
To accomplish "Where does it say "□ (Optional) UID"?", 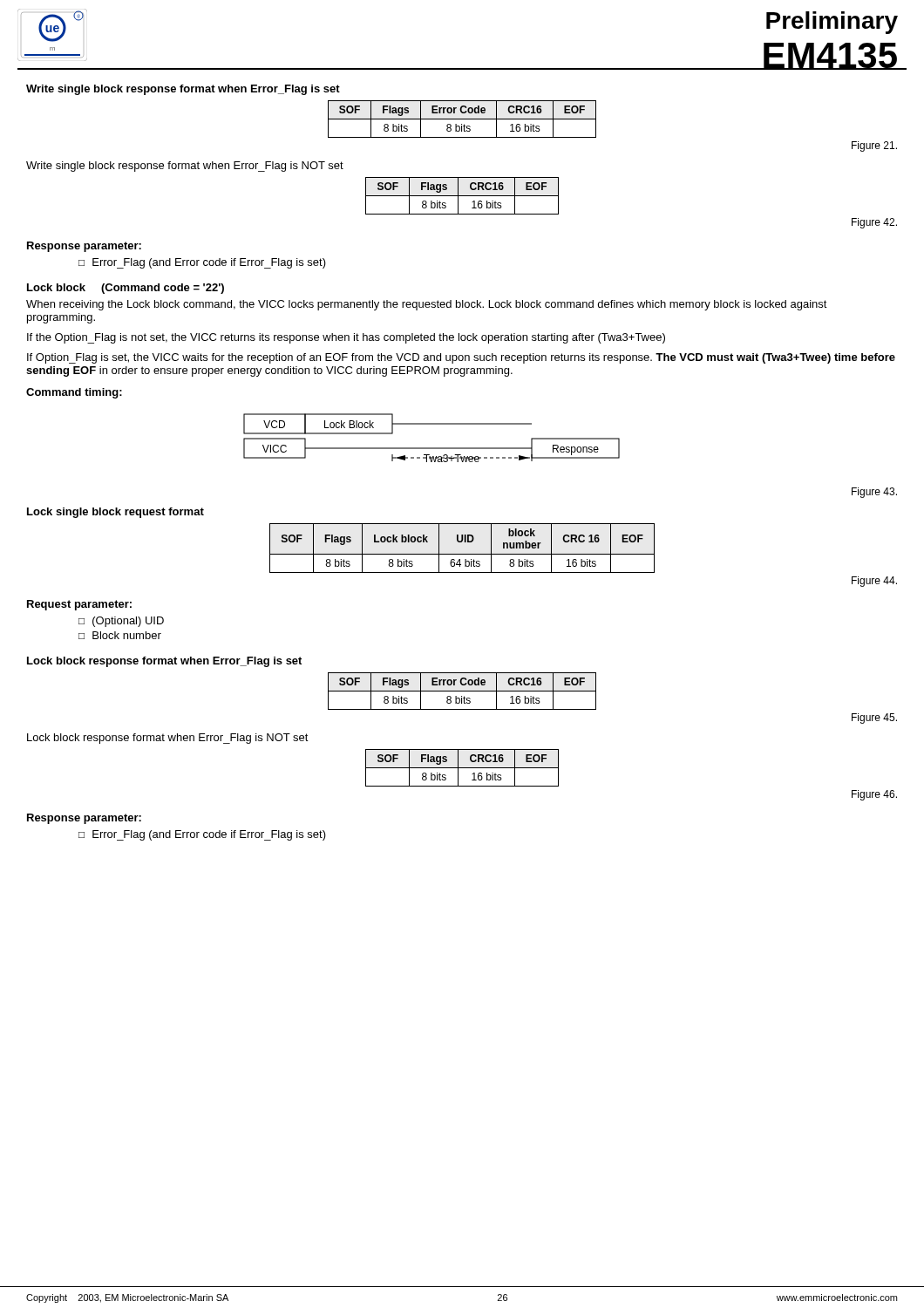I will click(121, 620).
